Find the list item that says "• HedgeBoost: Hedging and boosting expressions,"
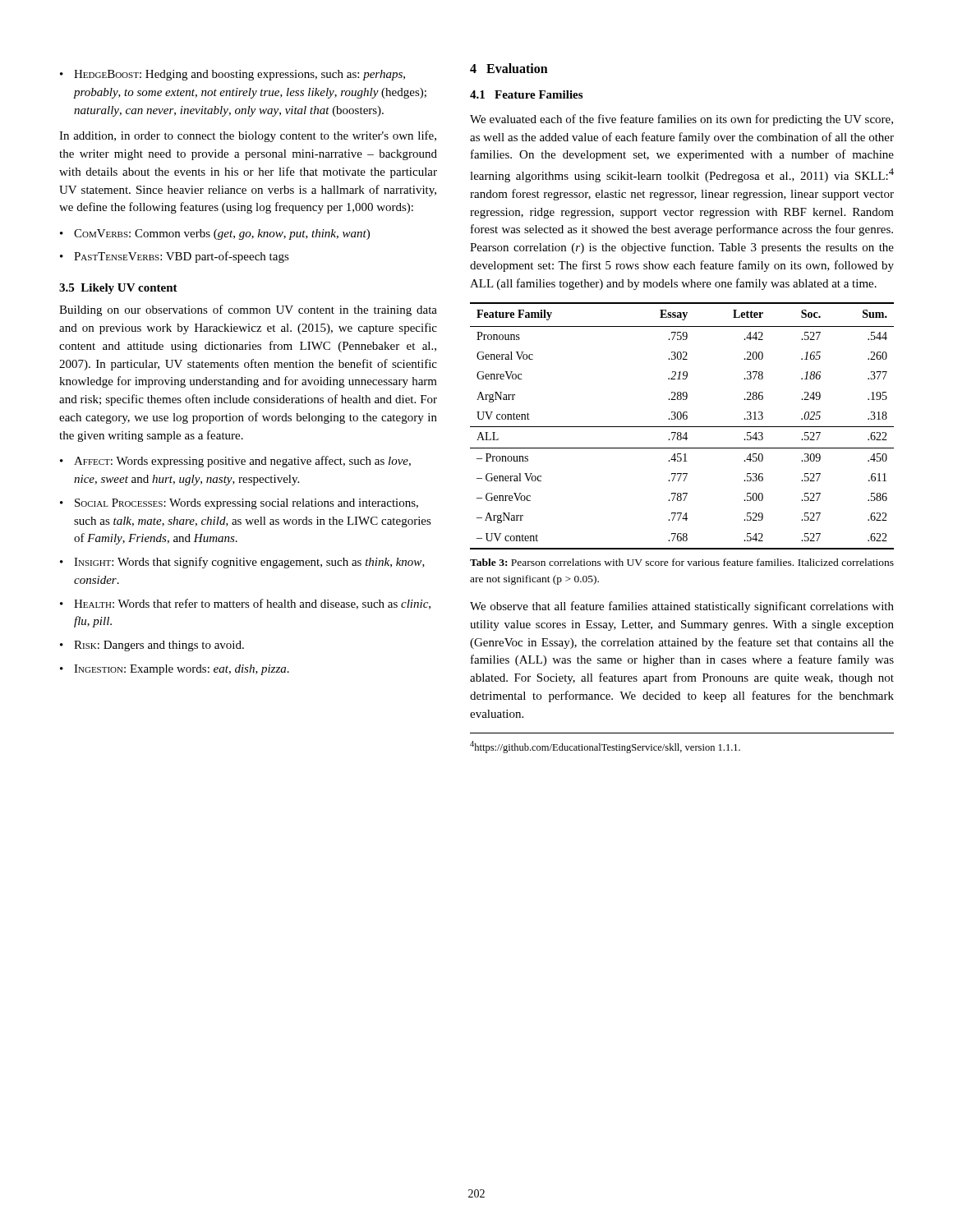This screenshot has height=1232, width=953. tap(248, 92)
